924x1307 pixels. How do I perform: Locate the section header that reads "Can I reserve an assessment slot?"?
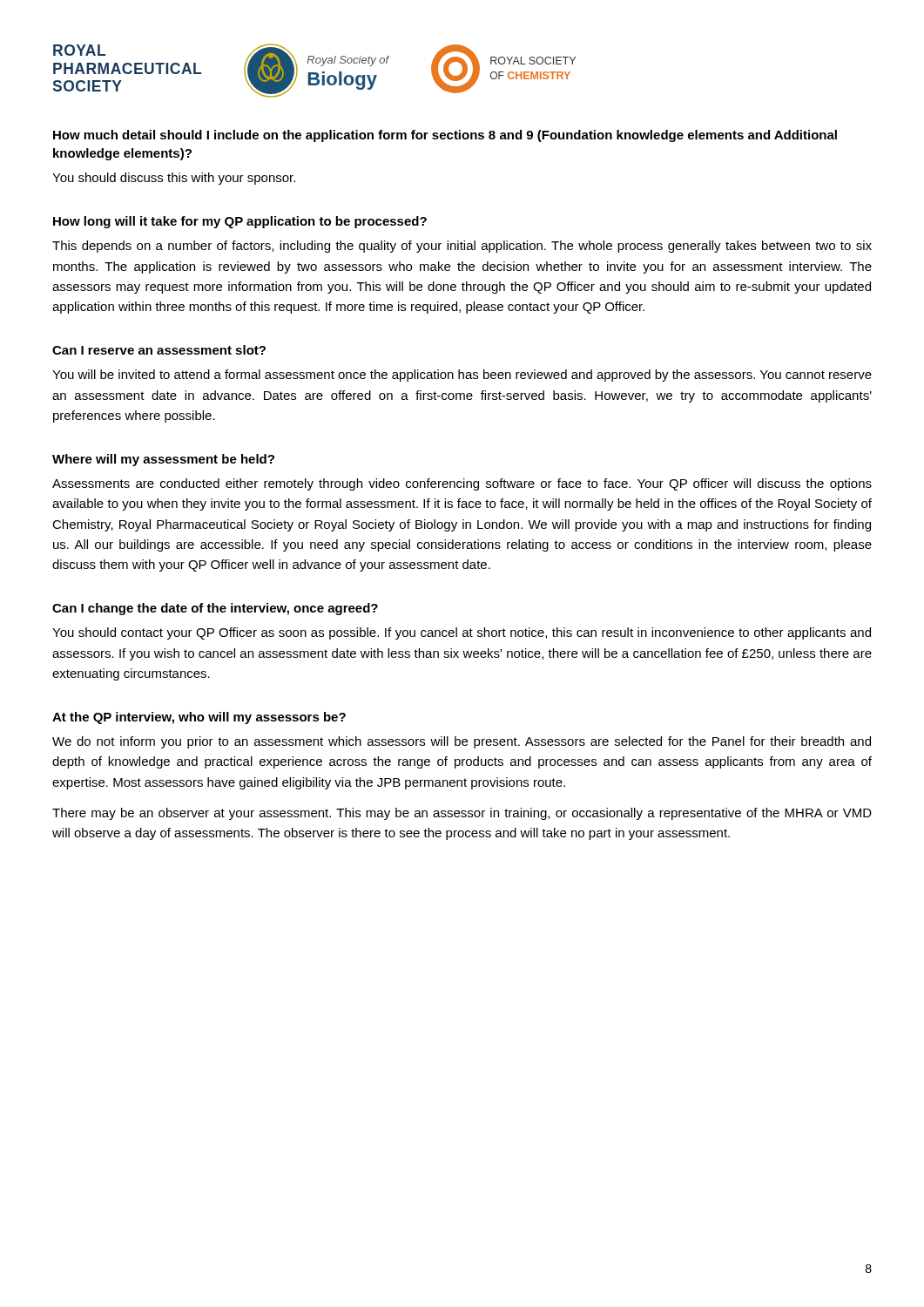[x=159, y=350]
